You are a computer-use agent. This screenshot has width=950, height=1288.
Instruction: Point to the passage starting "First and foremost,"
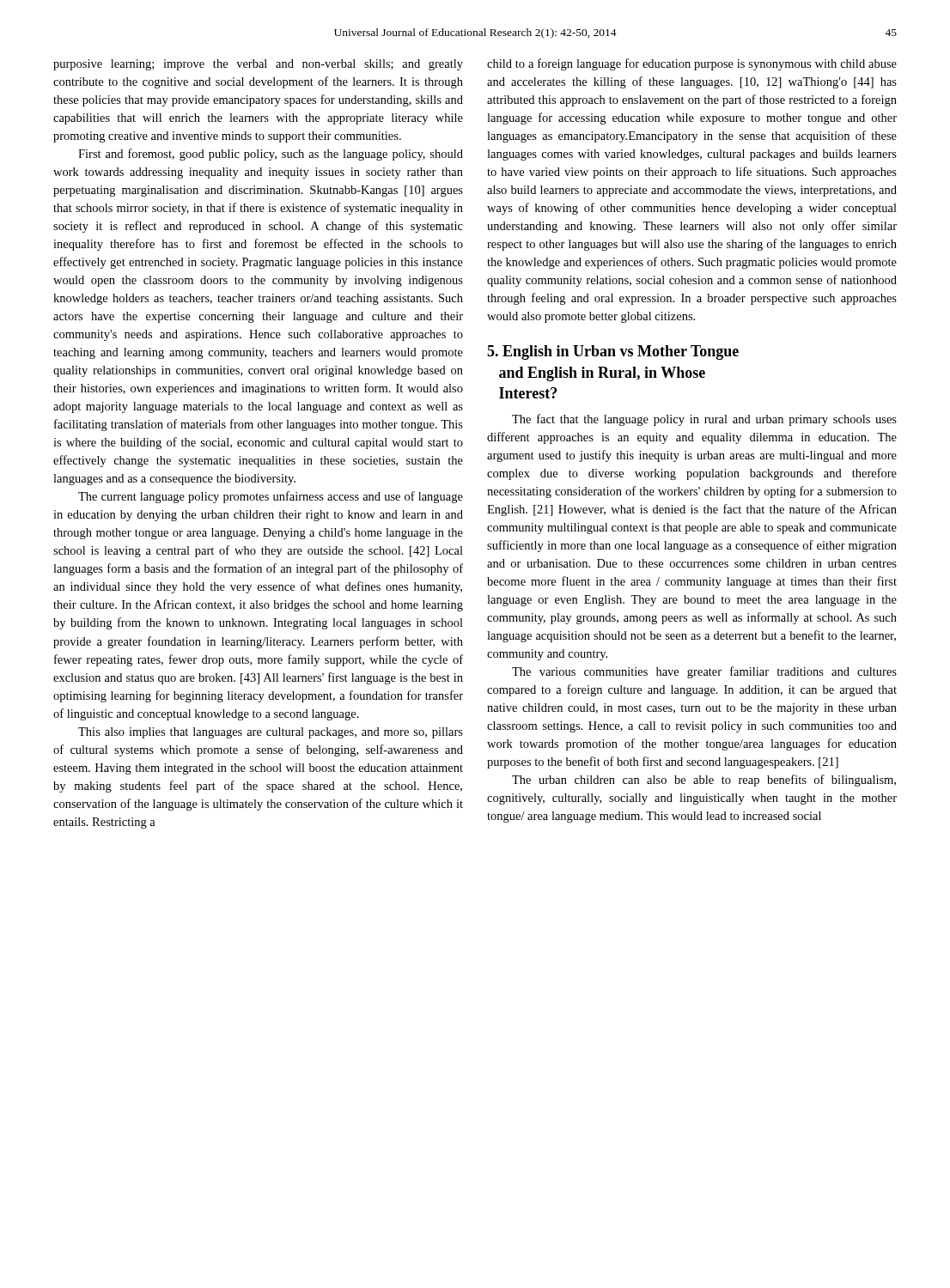pos(258,317)
